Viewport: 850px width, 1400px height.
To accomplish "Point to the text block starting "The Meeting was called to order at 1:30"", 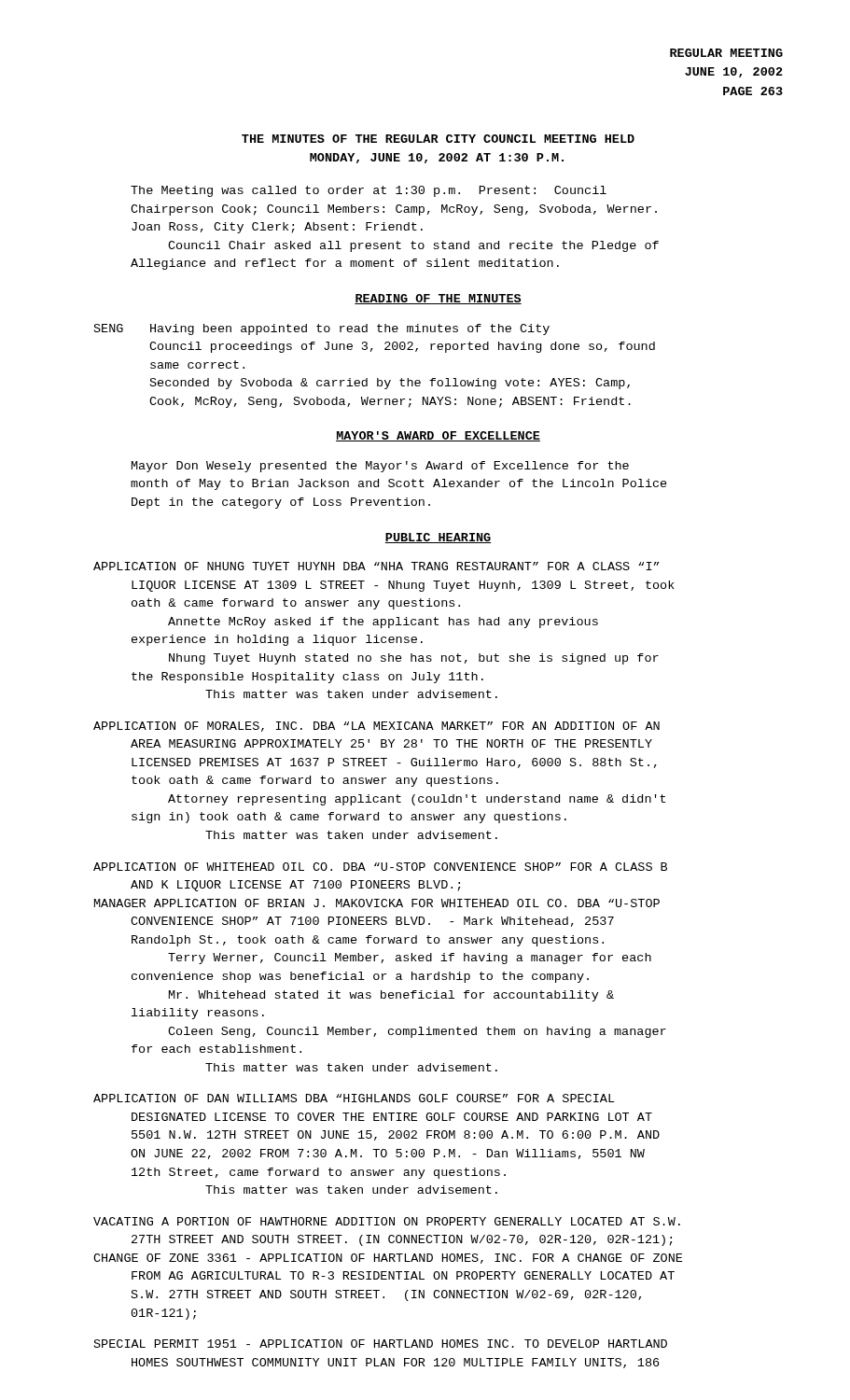I will pos(395,228).
